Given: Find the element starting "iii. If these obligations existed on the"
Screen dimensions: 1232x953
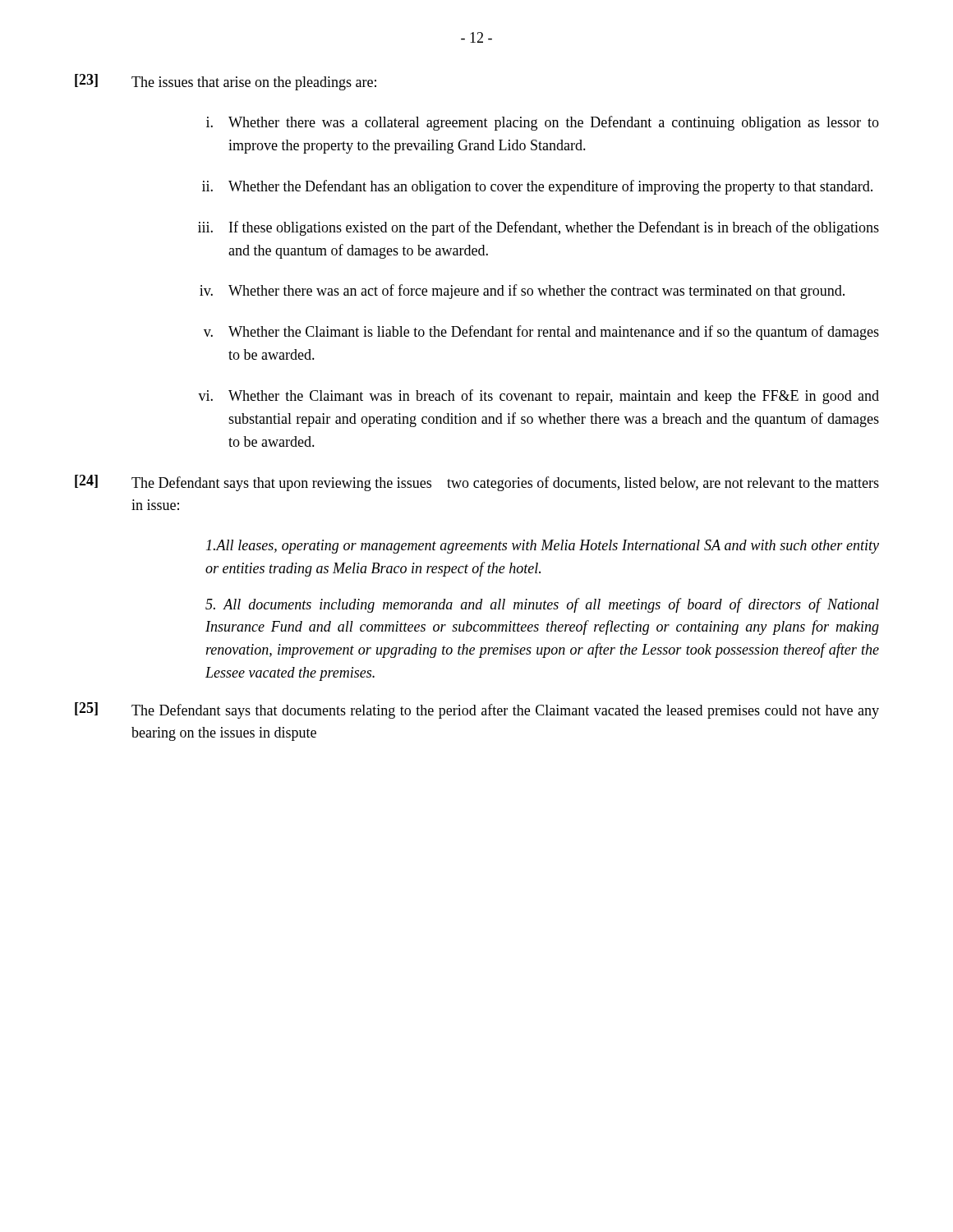Looking at the screenshot, I should pyautogui.click(x=522, y=240).
